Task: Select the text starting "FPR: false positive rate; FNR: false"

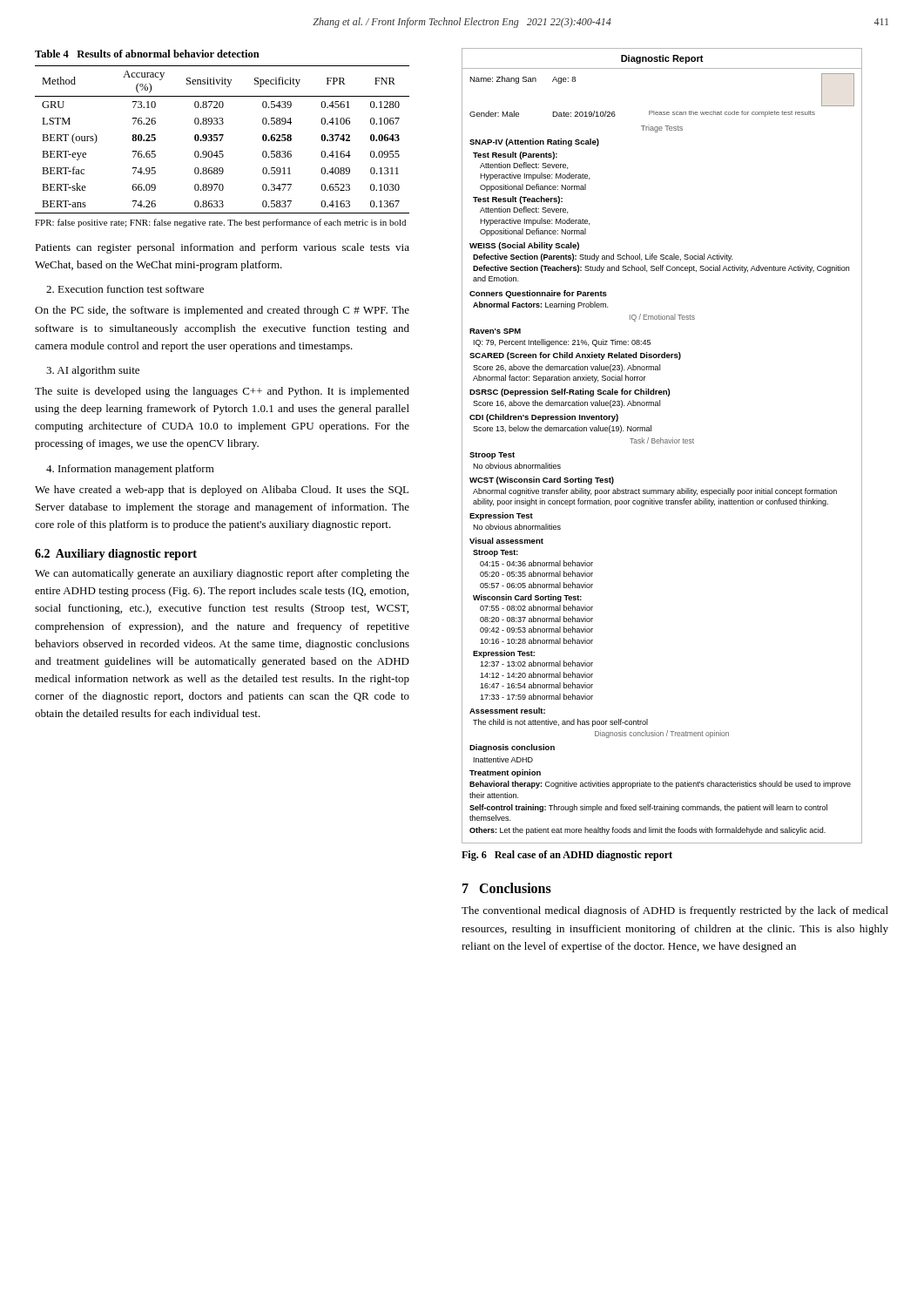Action: pos(221,222)
